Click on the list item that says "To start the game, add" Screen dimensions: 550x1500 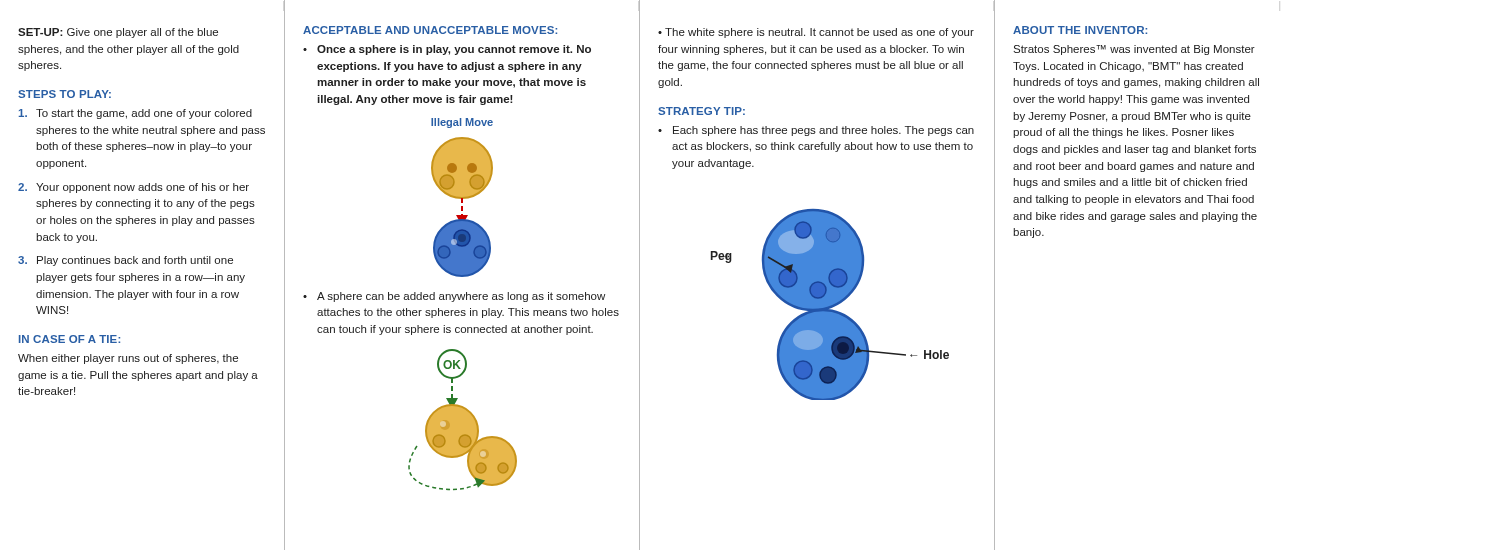(x=142, y=138)
